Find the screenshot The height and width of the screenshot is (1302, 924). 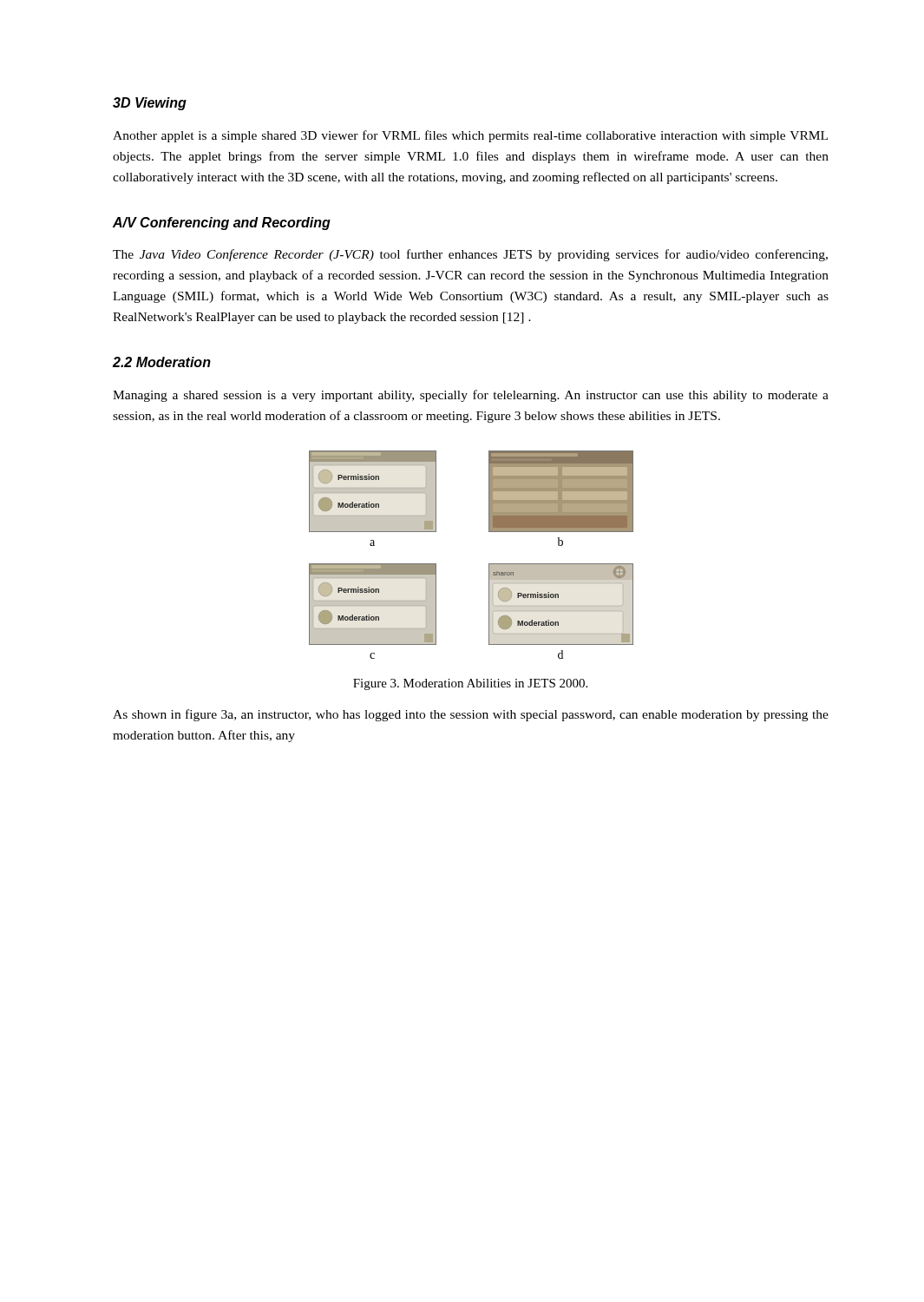coord(471,559)
